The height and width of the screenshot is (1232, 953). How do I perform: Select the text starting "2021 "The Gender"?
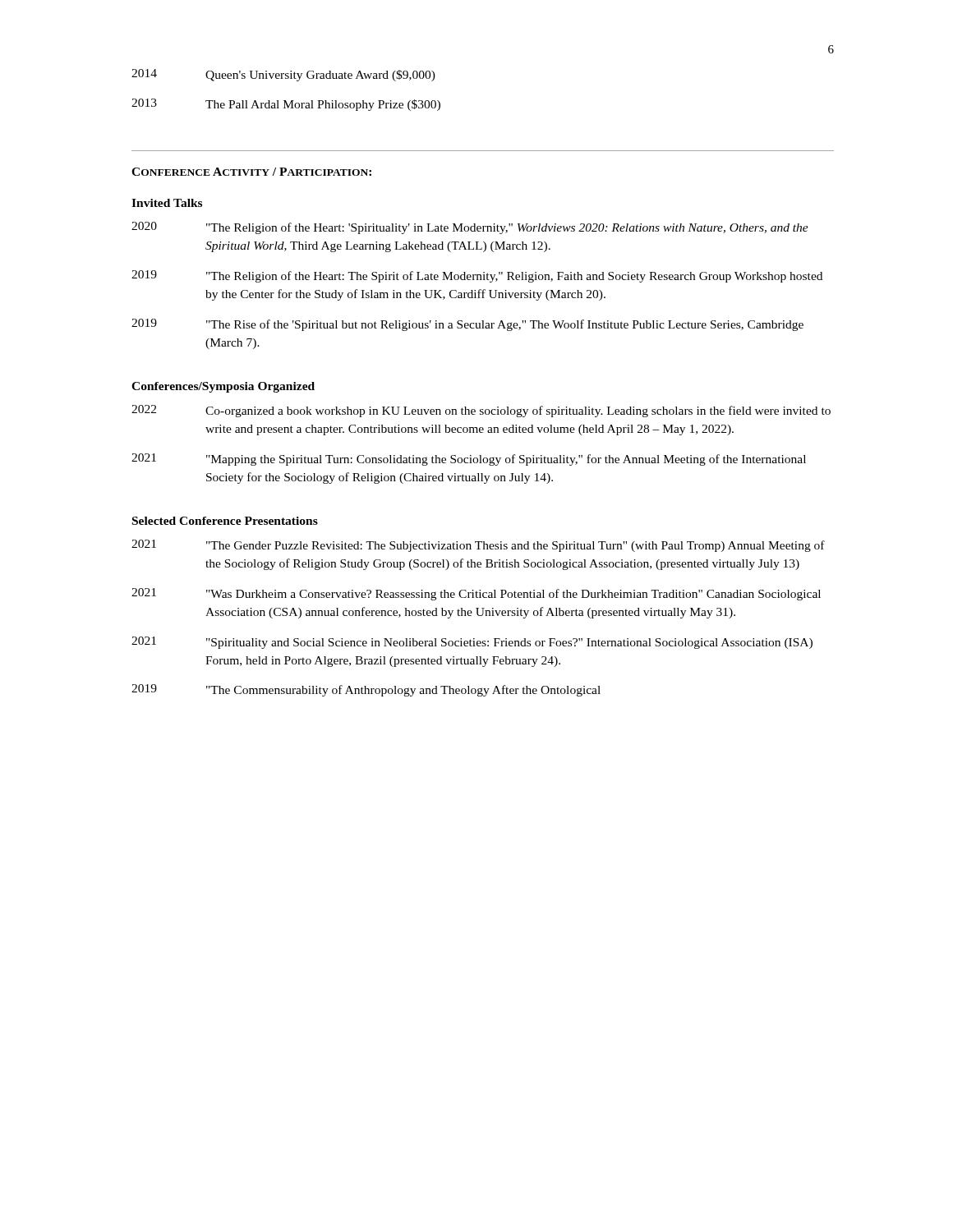pos(483,554)
